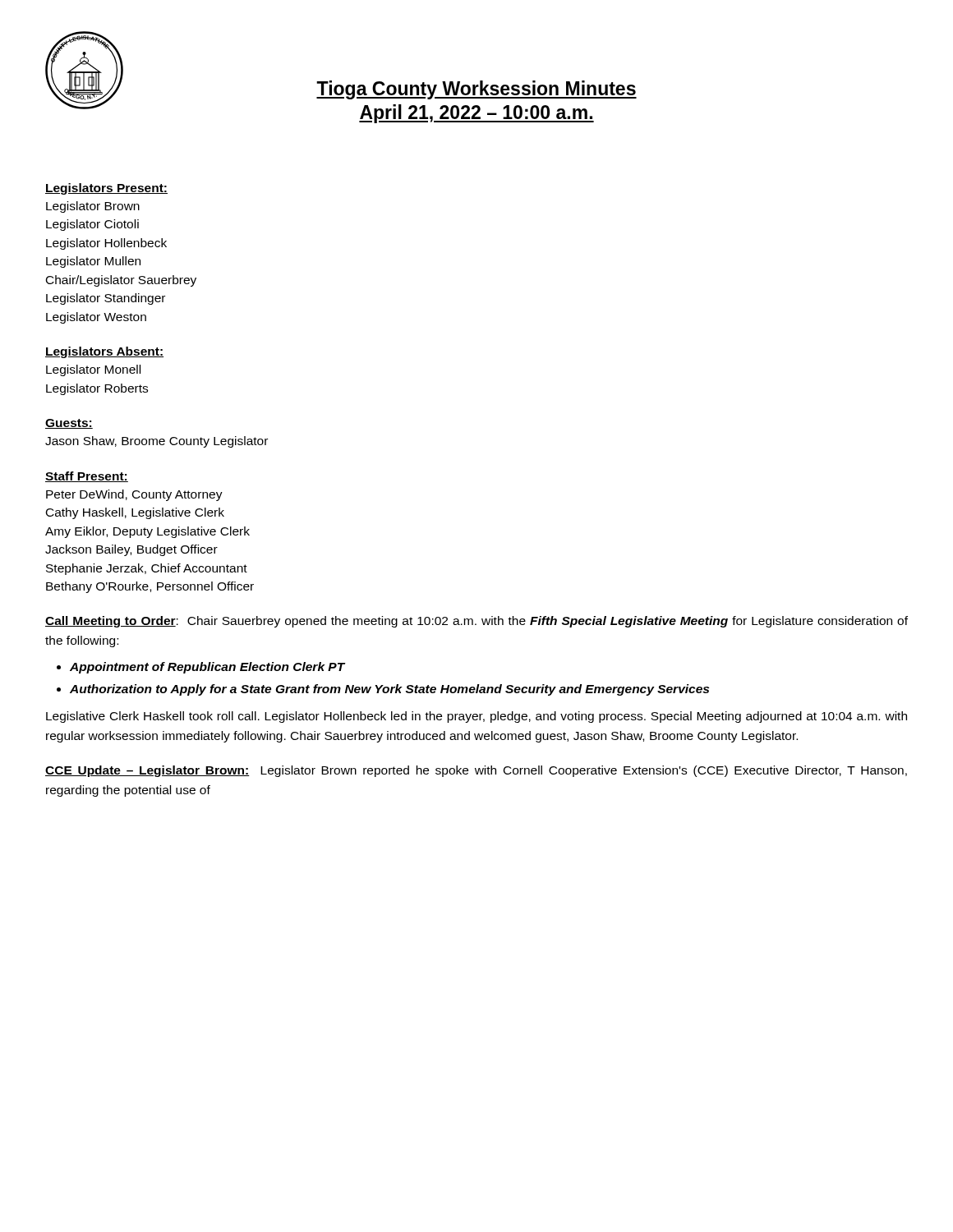
Task: Select the list item that reads "Chair/Legislator Sauerbrey"
Action: click(x=121, y=280)
